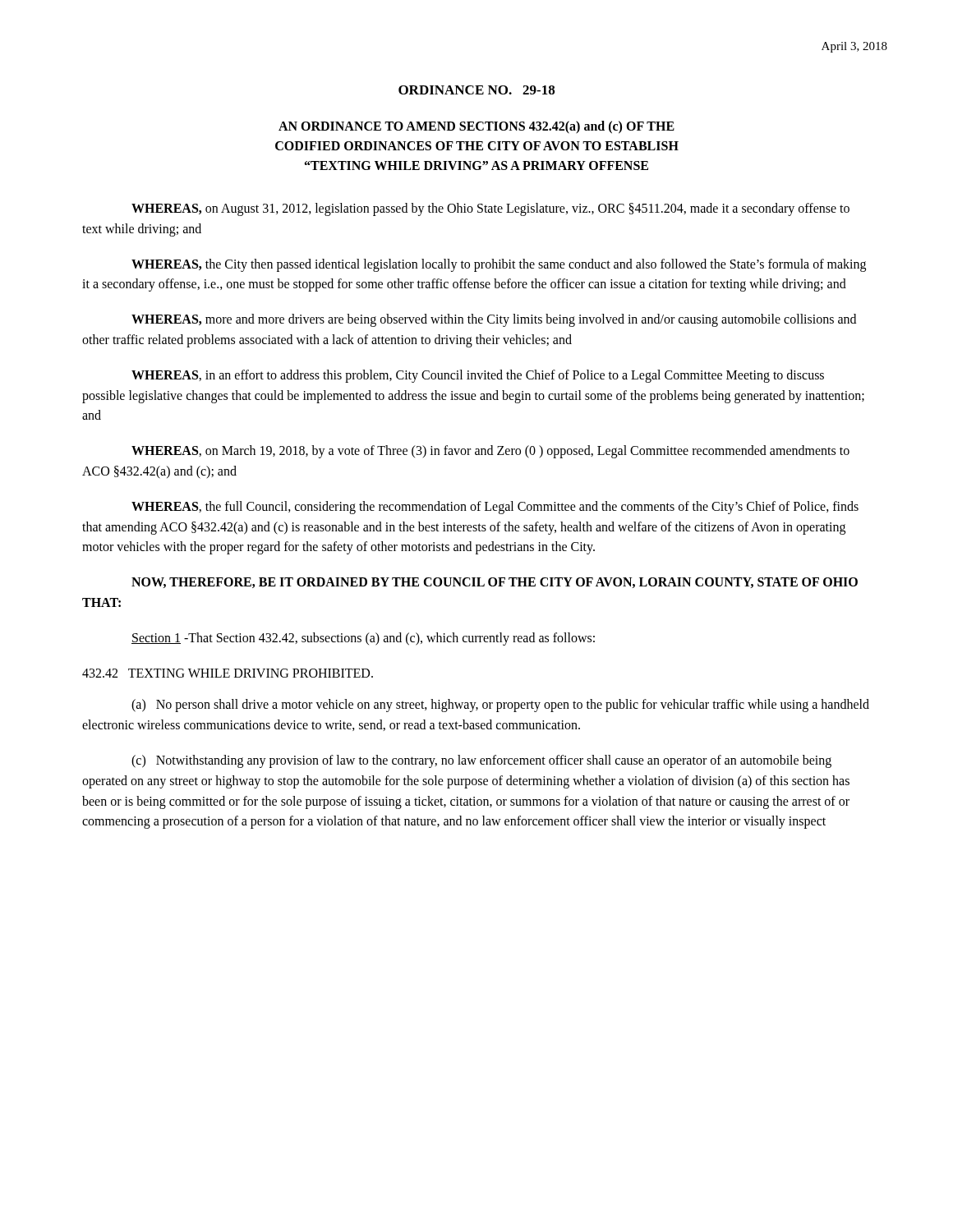Screen dimensions: 1232x953
Task: Point to the block starting "WHEREAS, more and more drivers are being"
Action: [469, 329]
